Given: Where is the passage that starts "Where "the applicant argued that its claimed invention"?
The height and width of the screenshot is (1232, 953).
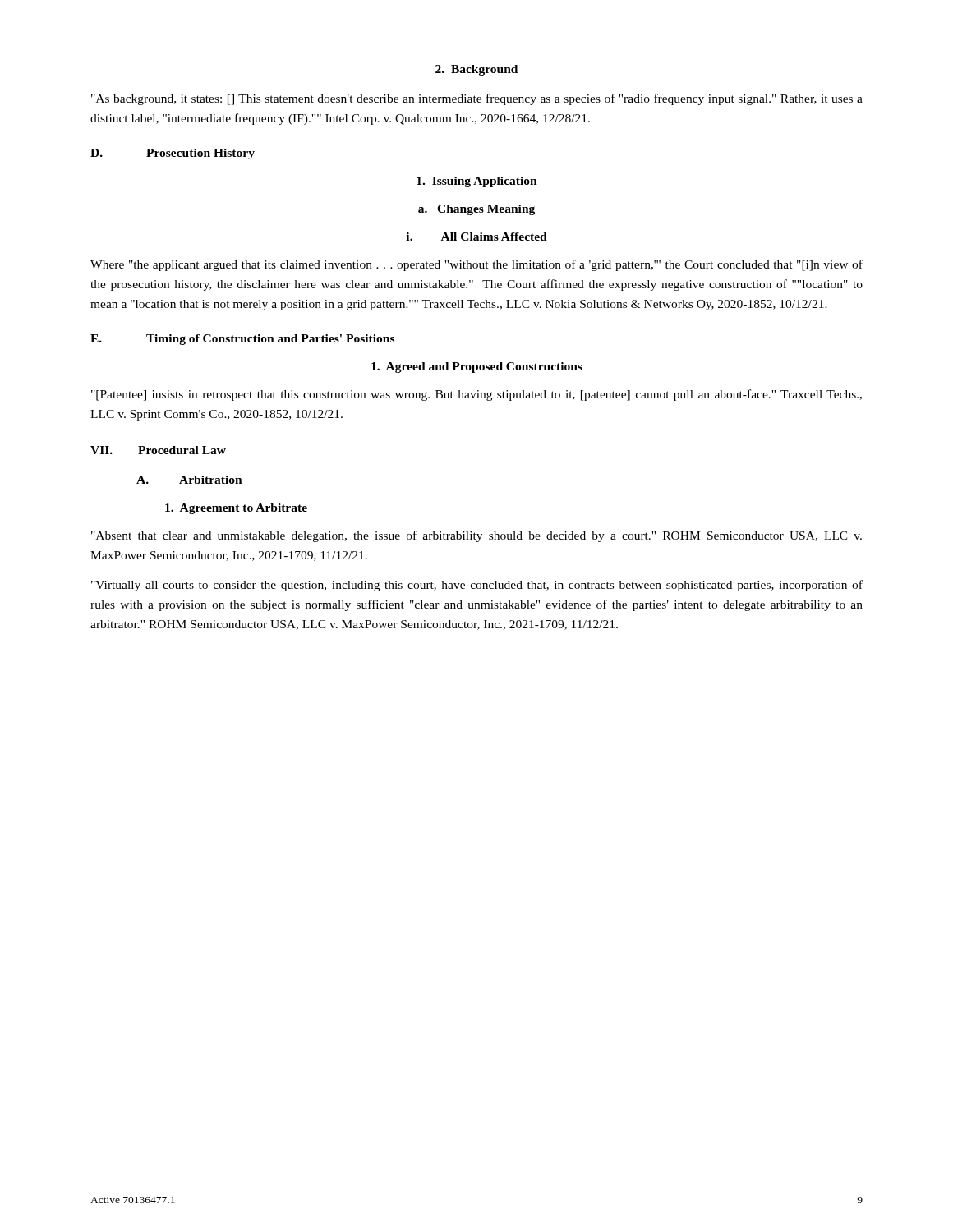Looking at the screenshot, I should click(x=476, y=284).
